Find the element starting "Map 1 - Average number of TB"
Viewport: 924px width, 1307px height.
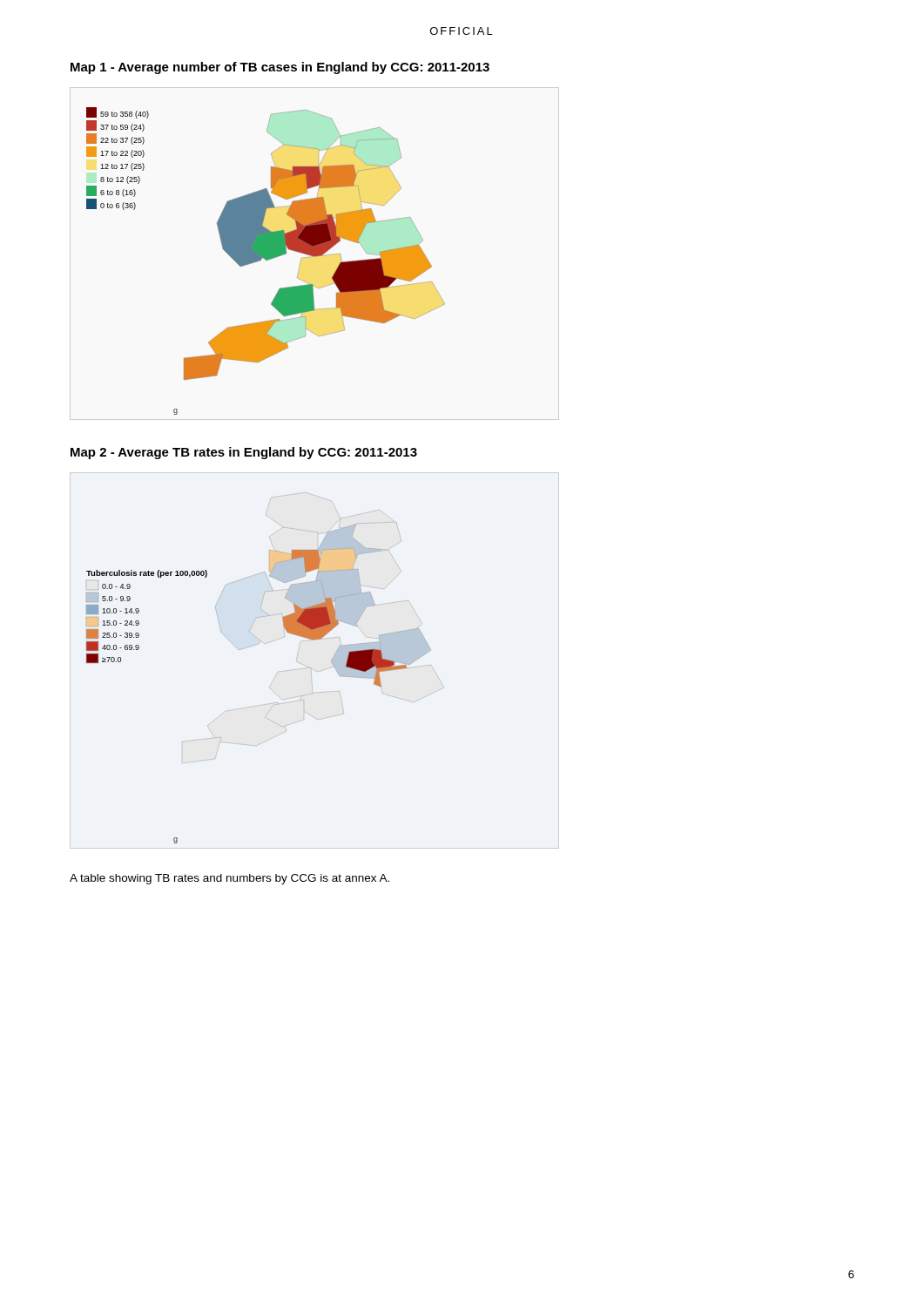tap(280, 67)
